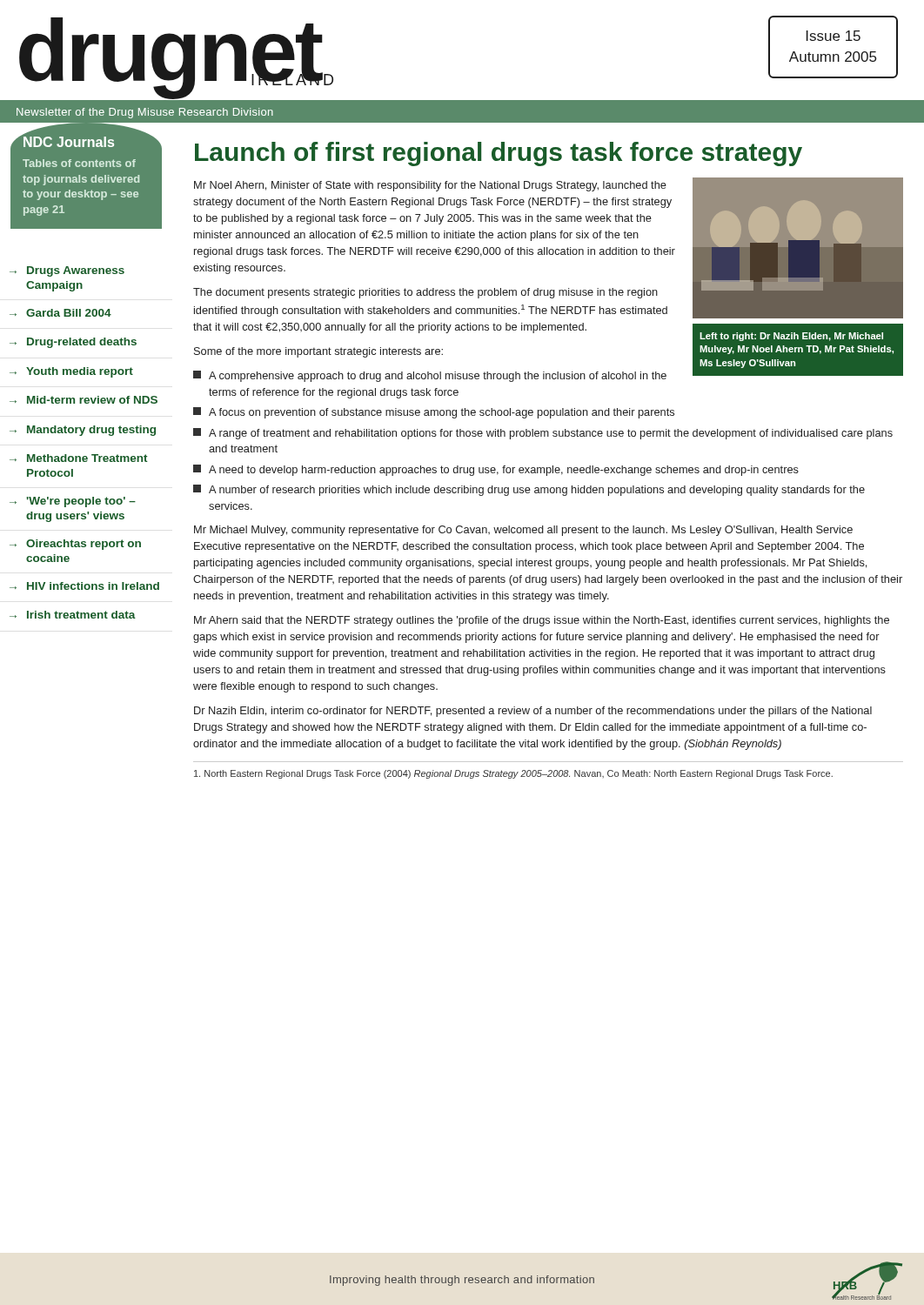Find the list item with the text "A focus on prevention"

click(x=434, y=413)
